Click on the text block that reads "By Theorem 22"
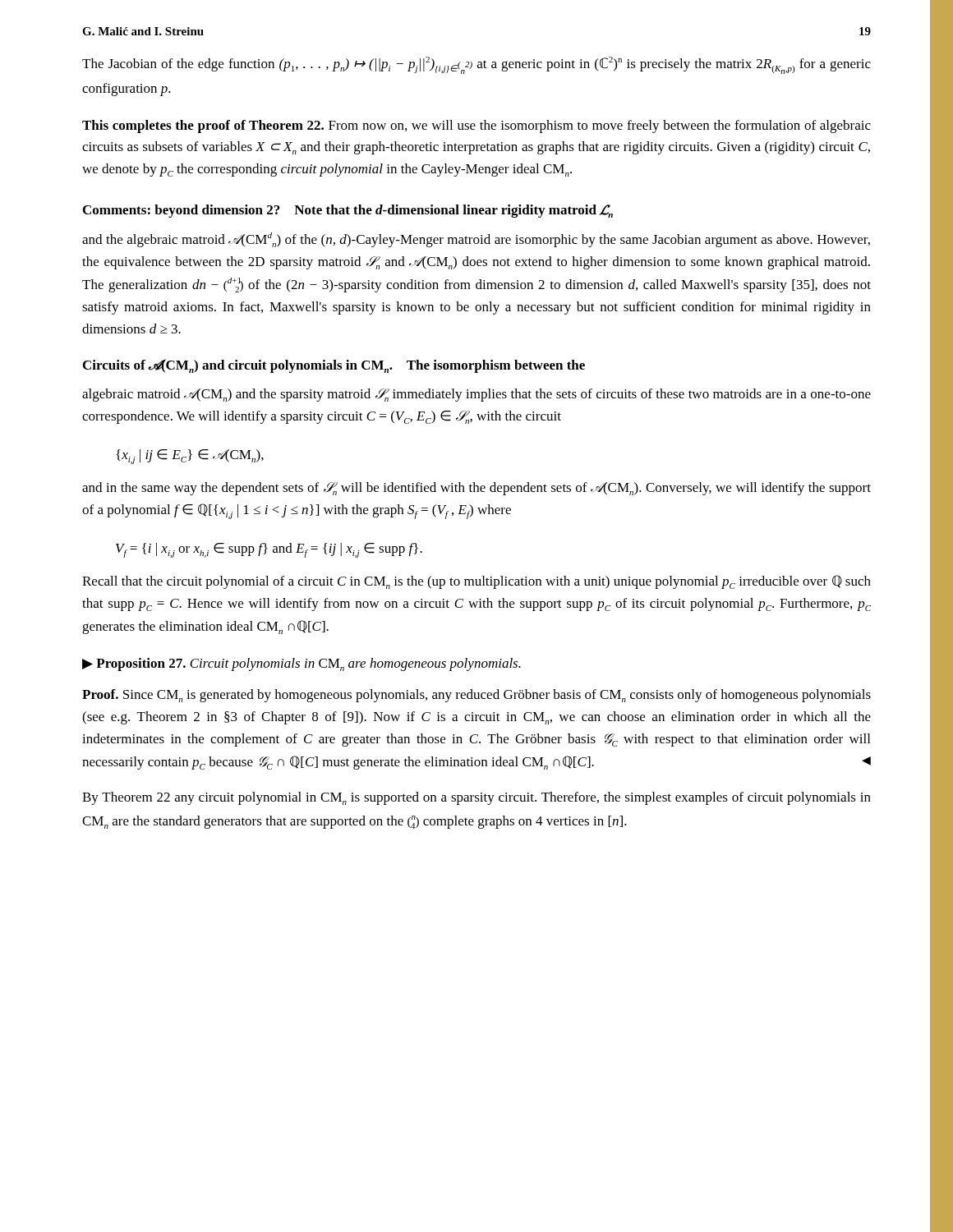 coord(476,810)
